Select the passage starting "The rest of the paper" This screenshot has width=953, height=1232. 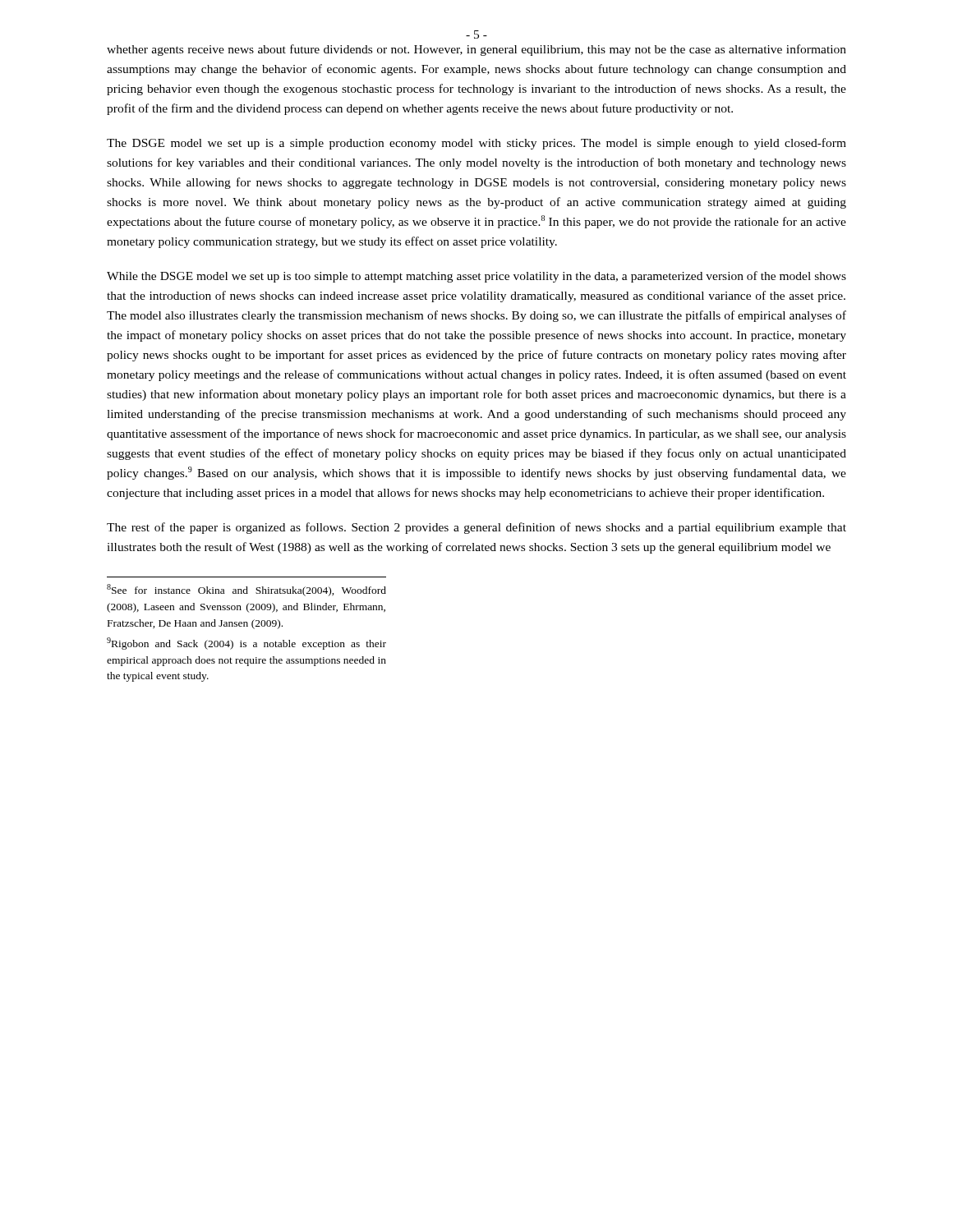tap(476, 537)
